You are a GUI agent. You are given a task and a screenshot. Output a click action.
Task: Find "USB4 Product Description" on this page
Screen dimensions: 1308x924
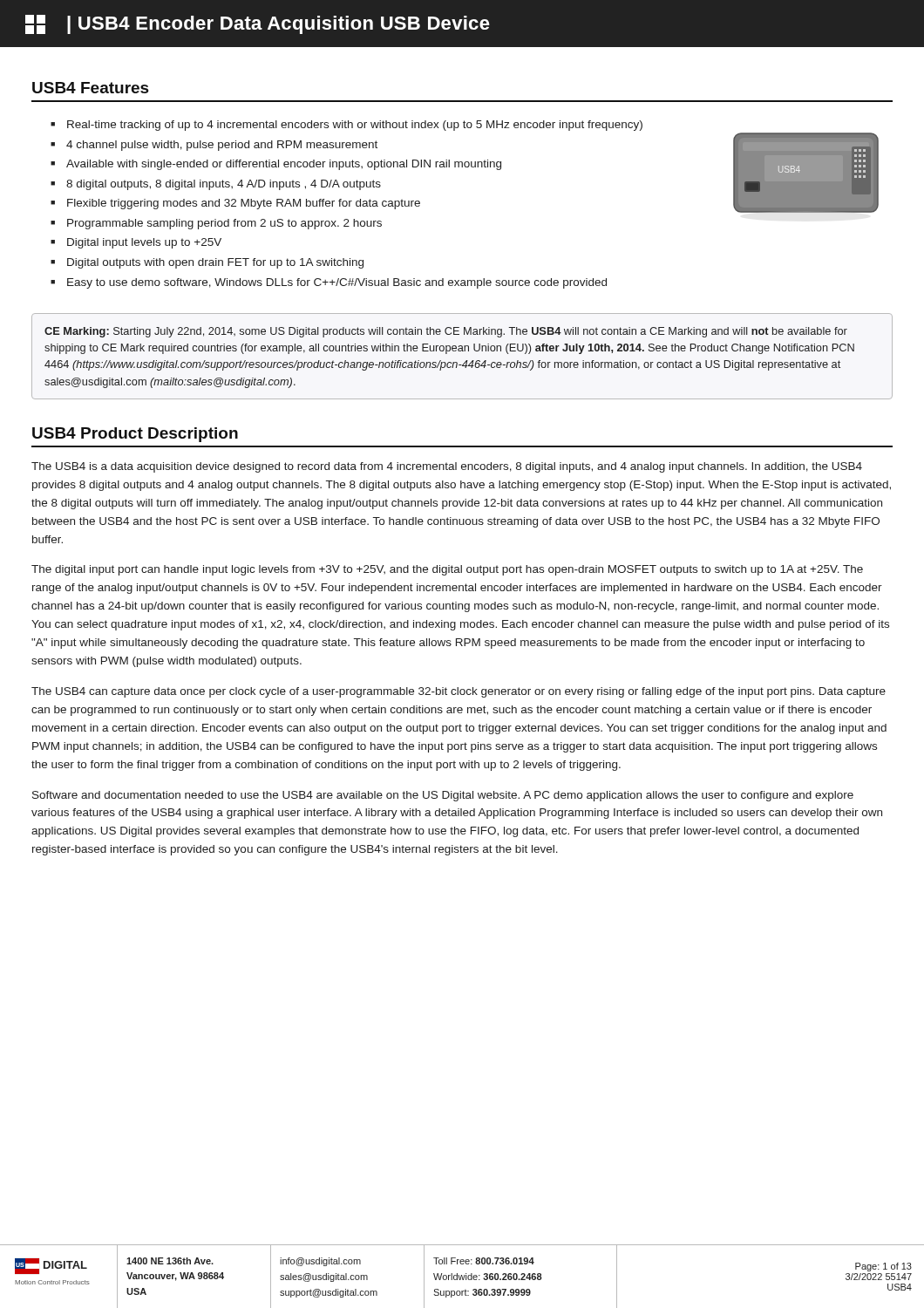pos(135,433)
